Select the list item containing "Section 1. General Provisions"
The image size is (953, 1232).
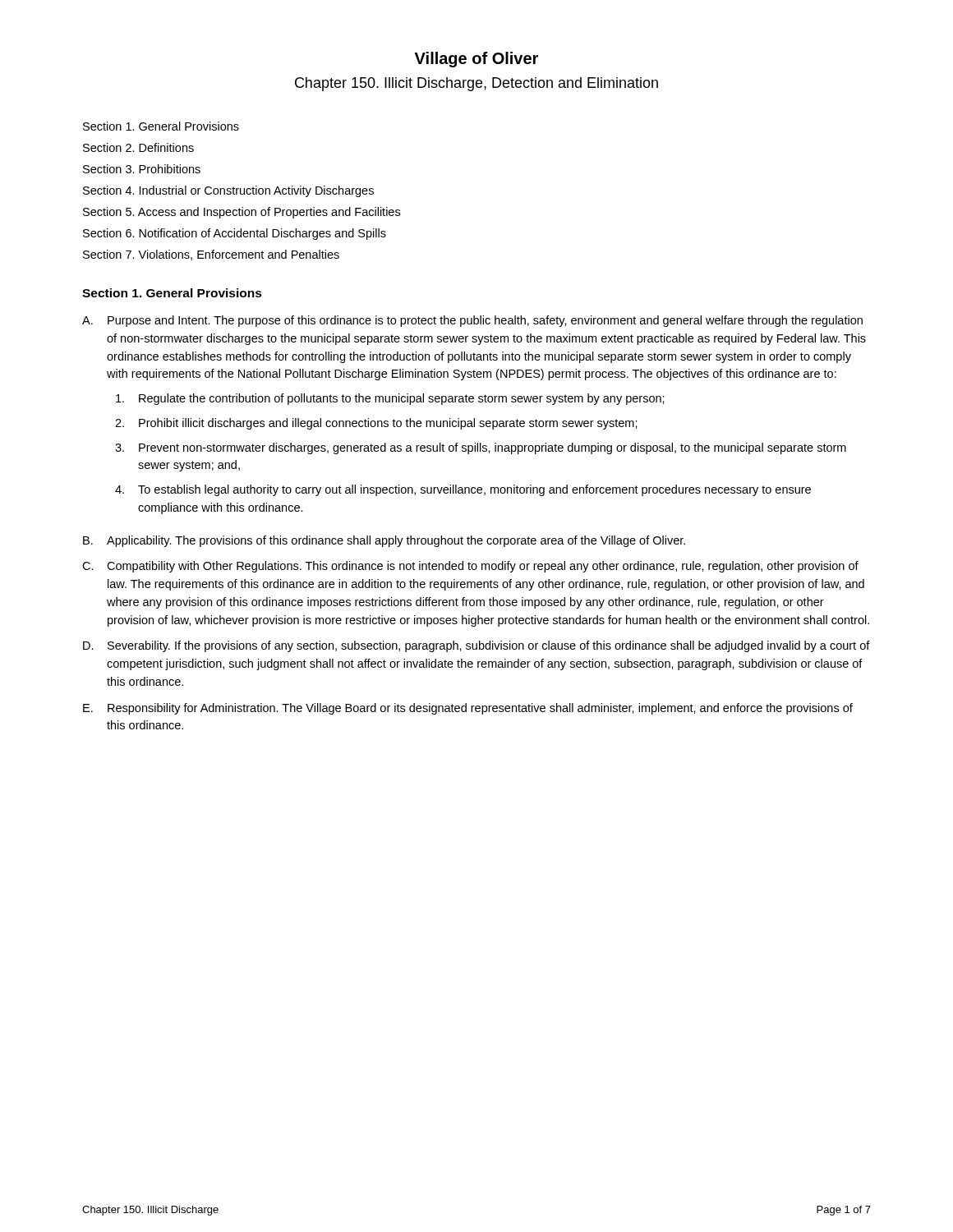pos(161,126)
